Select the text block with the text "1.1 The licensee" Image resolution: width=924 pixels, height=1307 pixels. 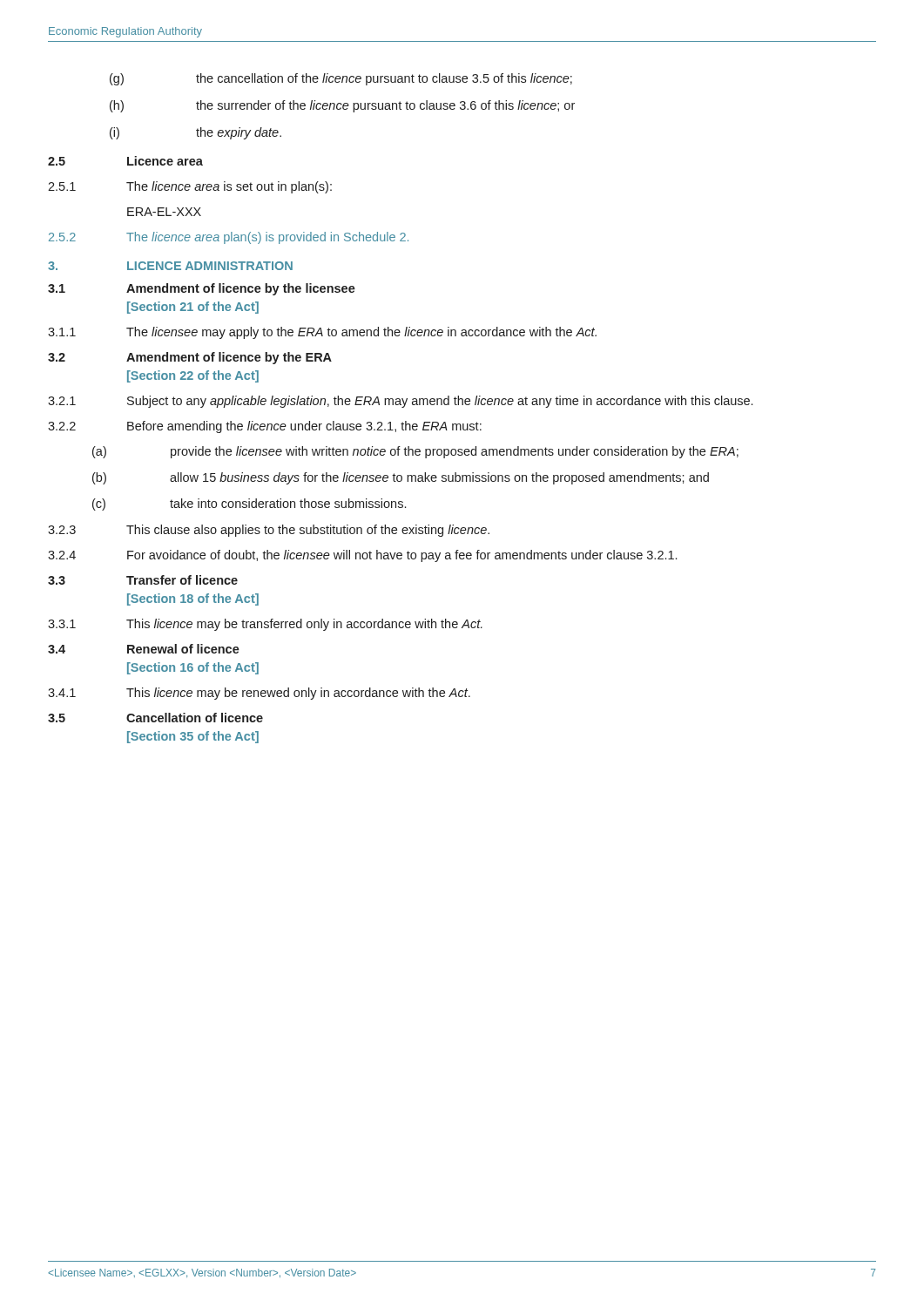pyautogui.click(x=462, y=333)
